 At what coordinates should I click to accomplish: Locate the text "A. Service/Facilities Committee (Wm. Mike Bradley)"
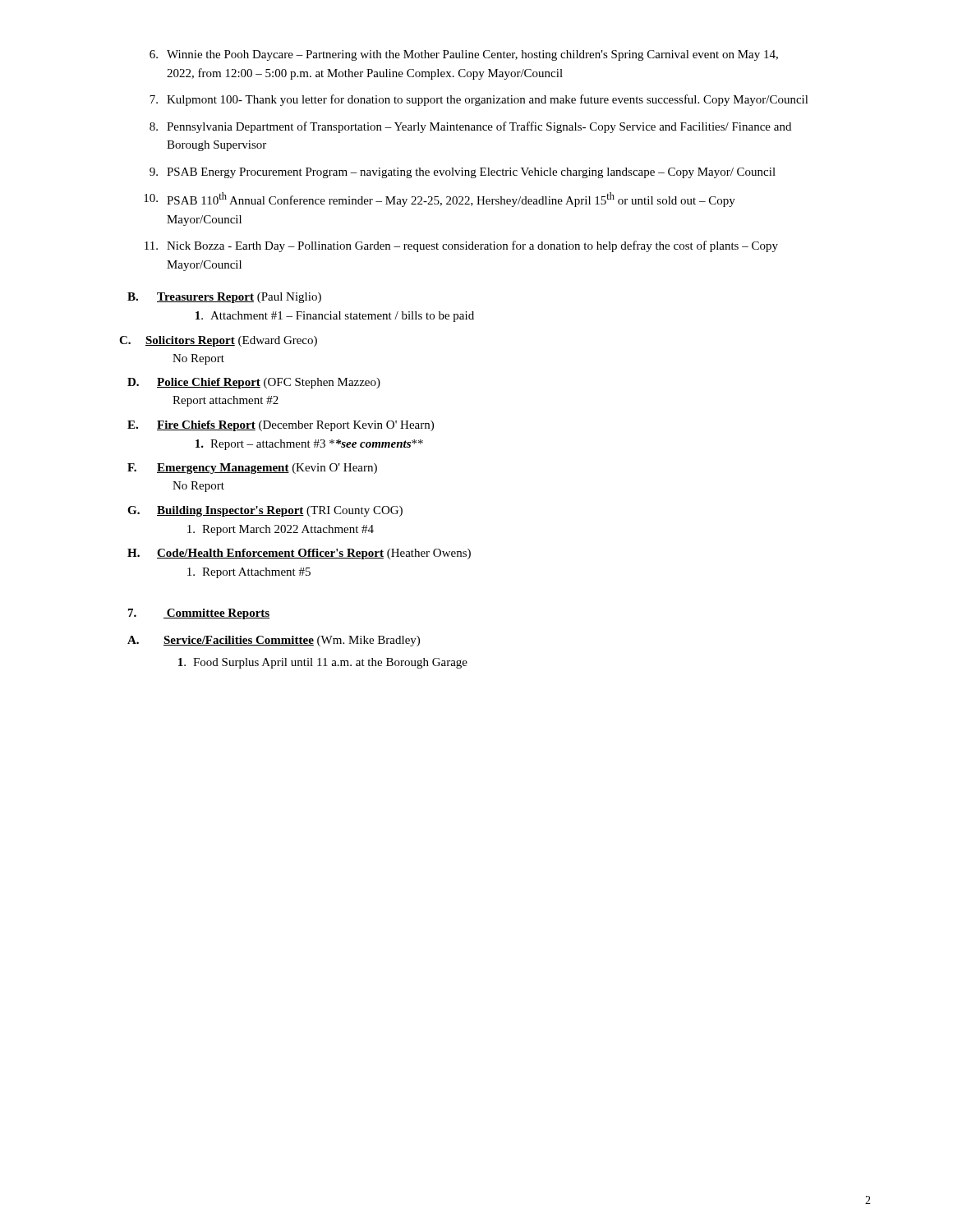point(274,640)
